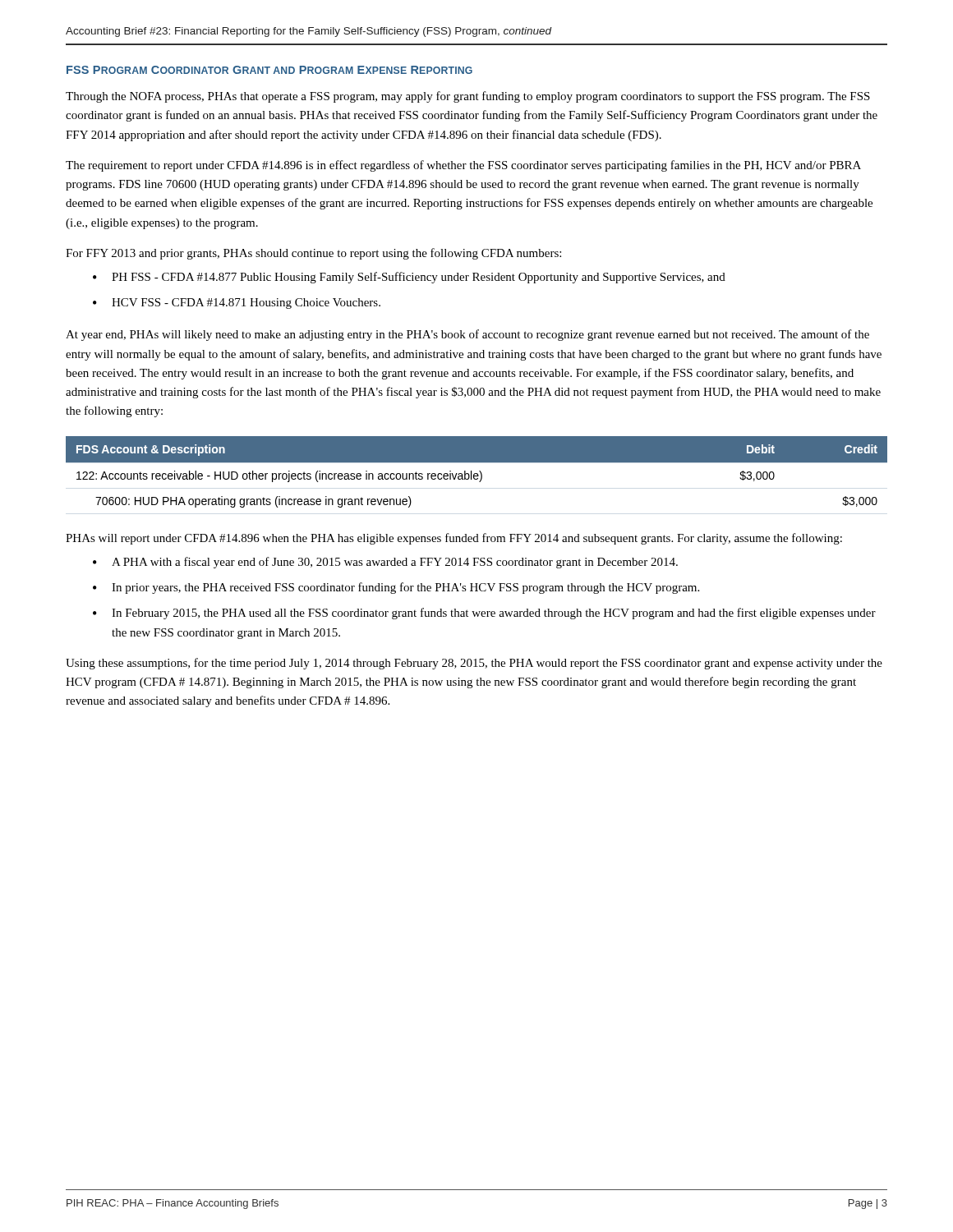This screenshot has height=1232, width=953.
Task: Find the list item that says "• A PHA with"
Action: pos(385,563)
